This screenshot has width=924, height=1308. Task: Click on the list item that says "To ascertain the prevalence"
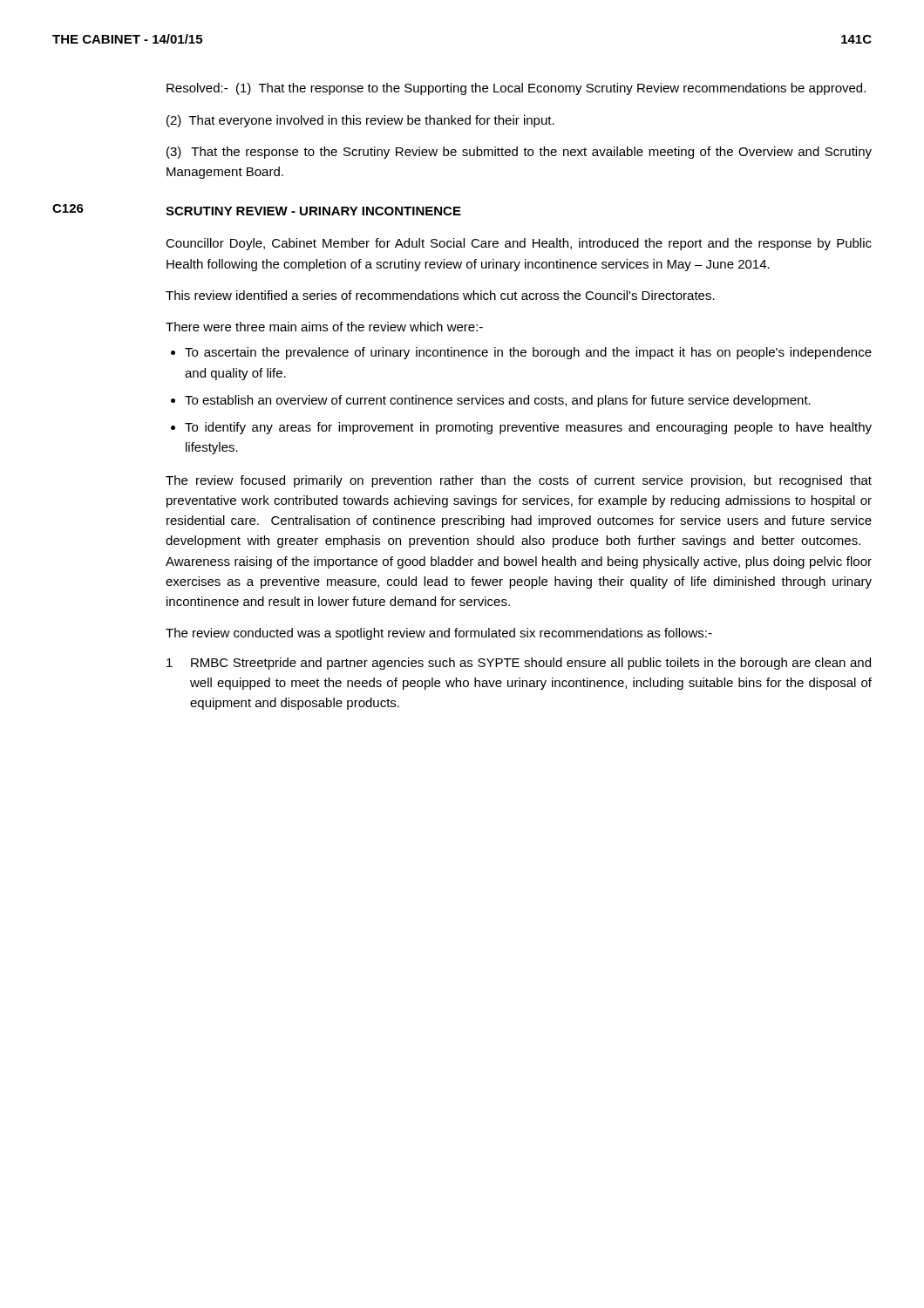528,362
